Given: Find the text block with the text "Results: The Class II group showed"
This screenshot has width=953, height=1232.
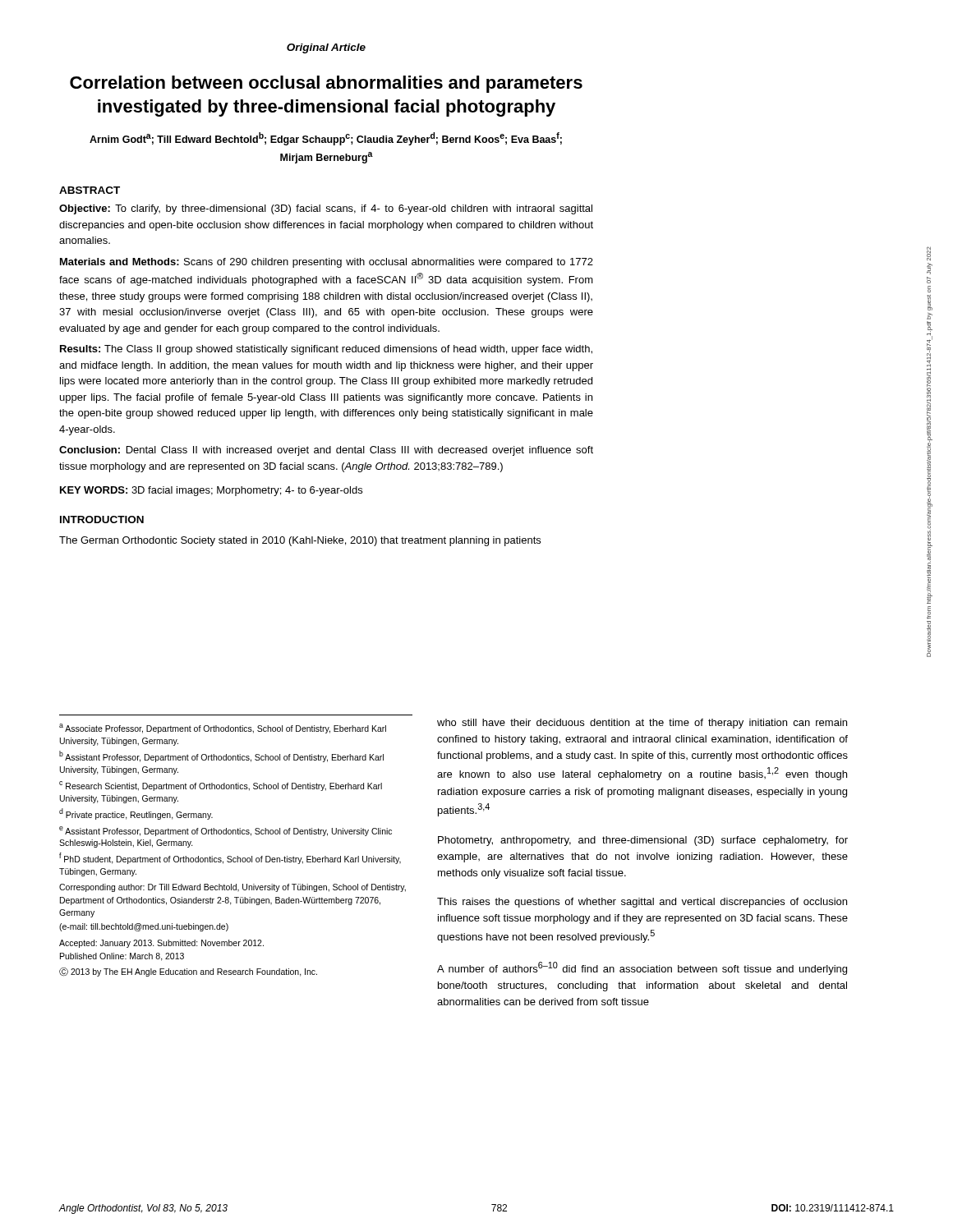Looking at the screenshot, I should [326, 389].
